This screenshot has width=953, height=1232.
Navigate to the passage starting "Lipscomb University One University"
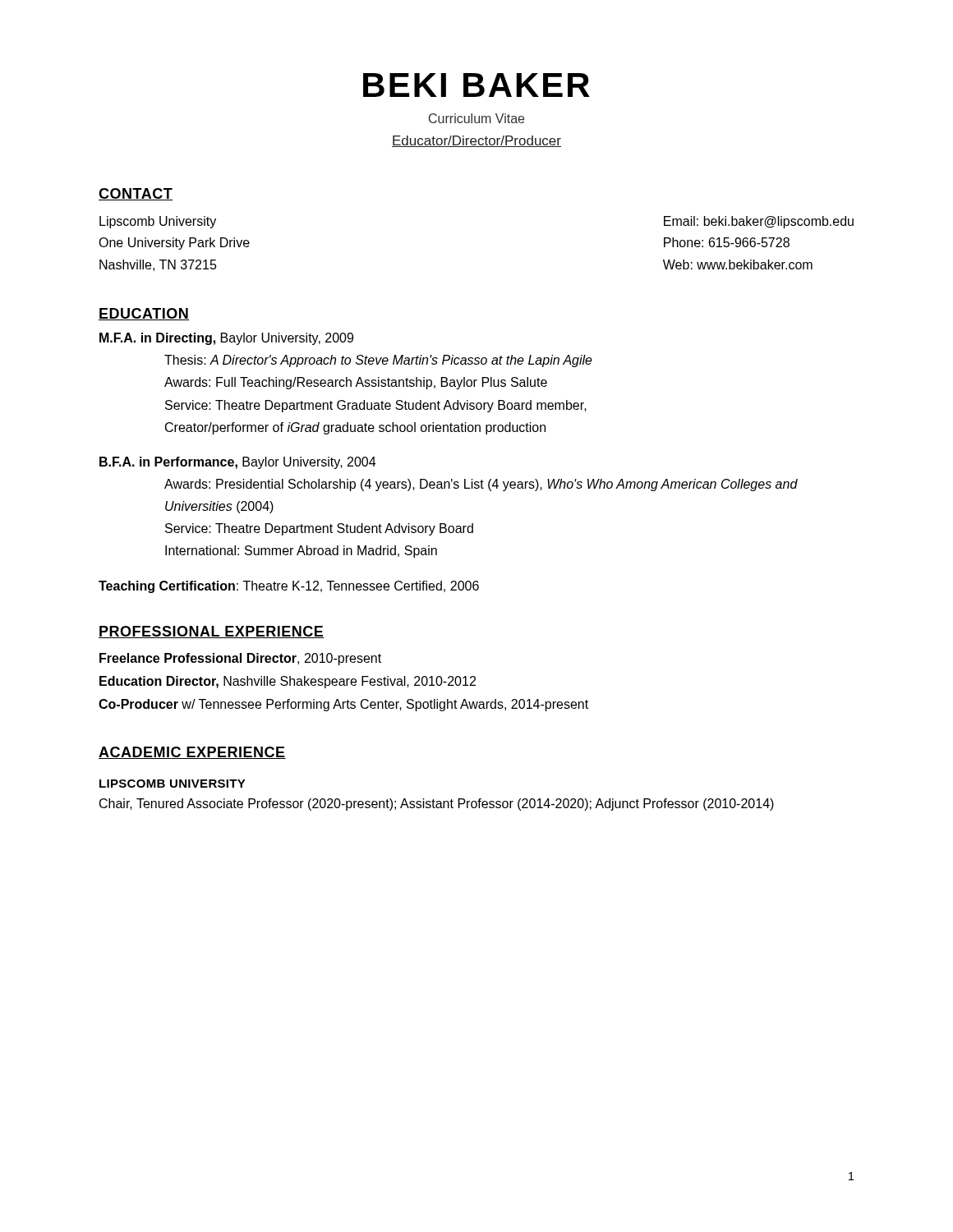166,223
